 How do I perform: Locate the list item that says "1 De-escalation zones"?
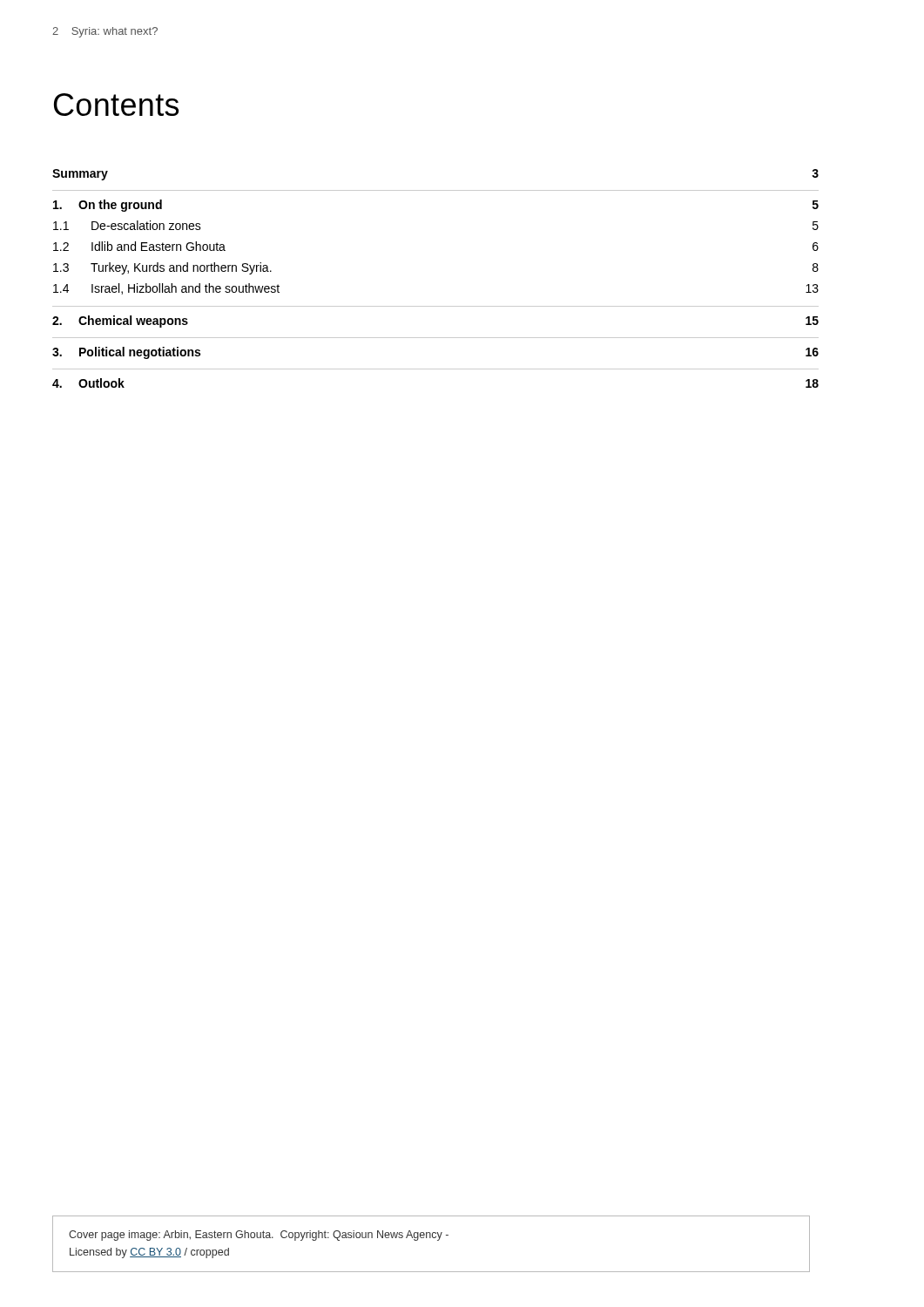(x=144, y=225)
